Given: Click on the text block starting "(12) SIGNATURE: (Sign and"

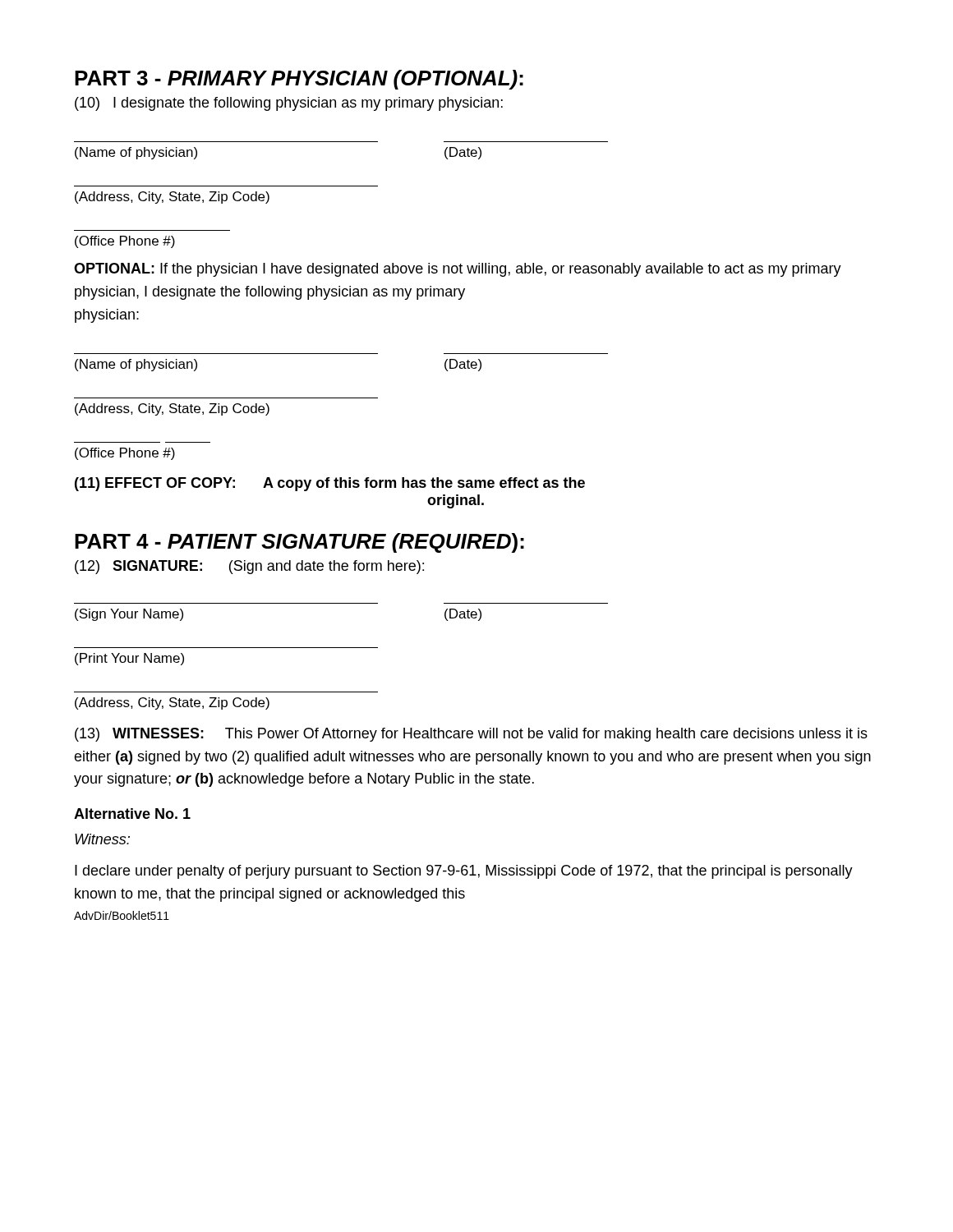Looking at the screenshot, I should tap(250, 566).
